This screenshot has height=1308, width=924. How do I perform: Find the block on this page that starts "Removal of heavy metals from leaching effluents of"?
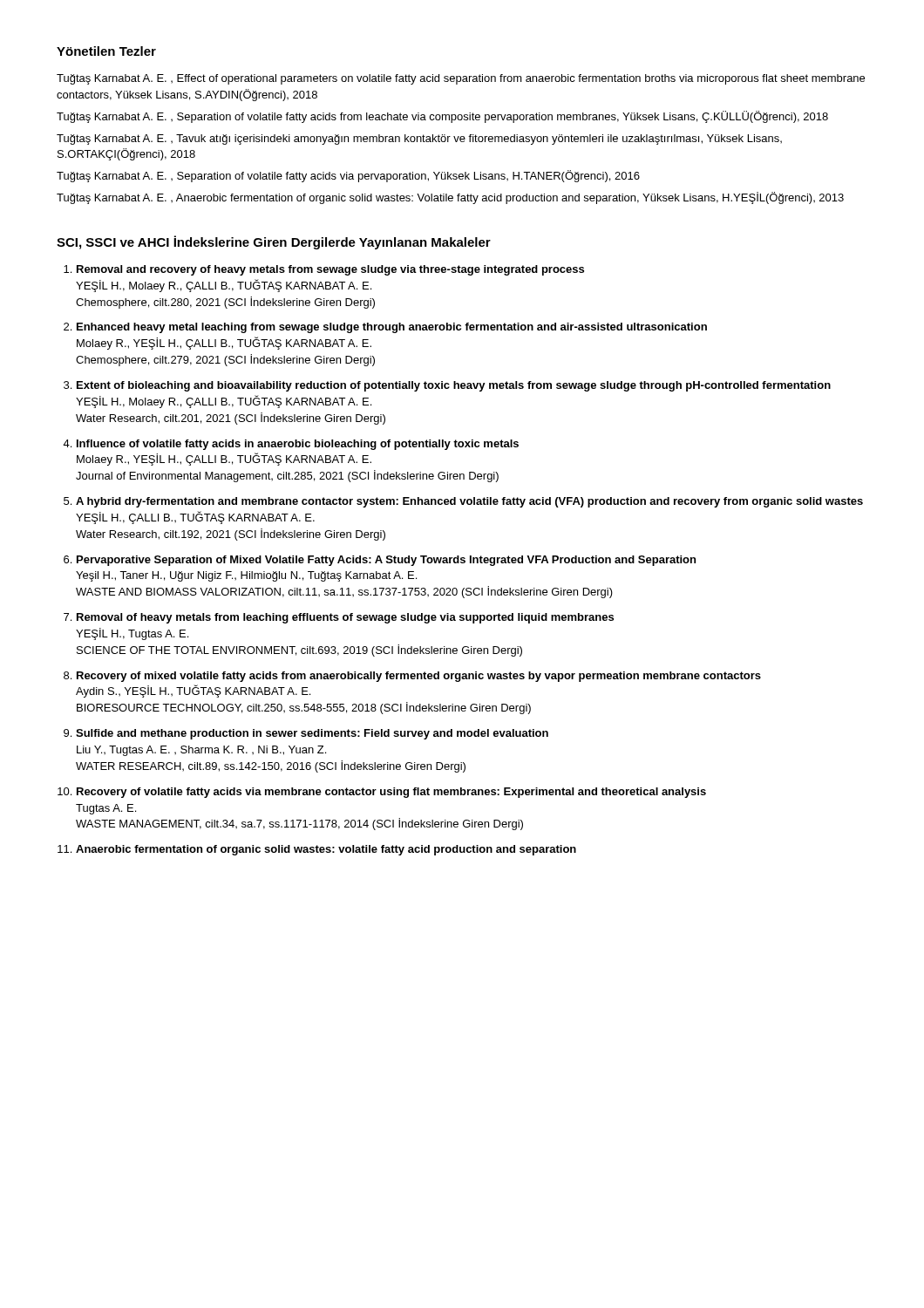345,618
